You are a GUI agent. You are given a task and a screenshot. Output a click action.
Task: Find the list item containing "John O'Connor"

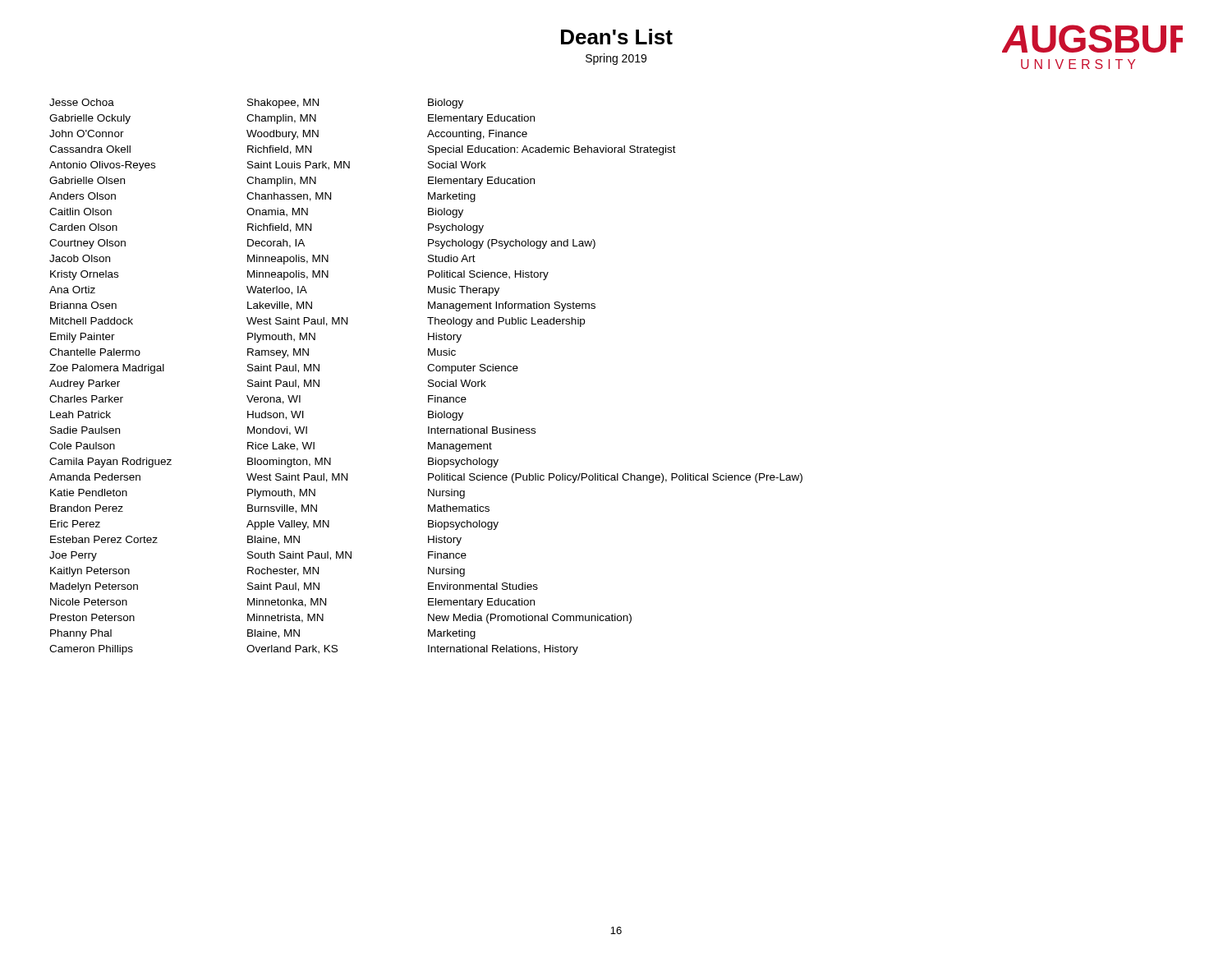click(86, 133)
